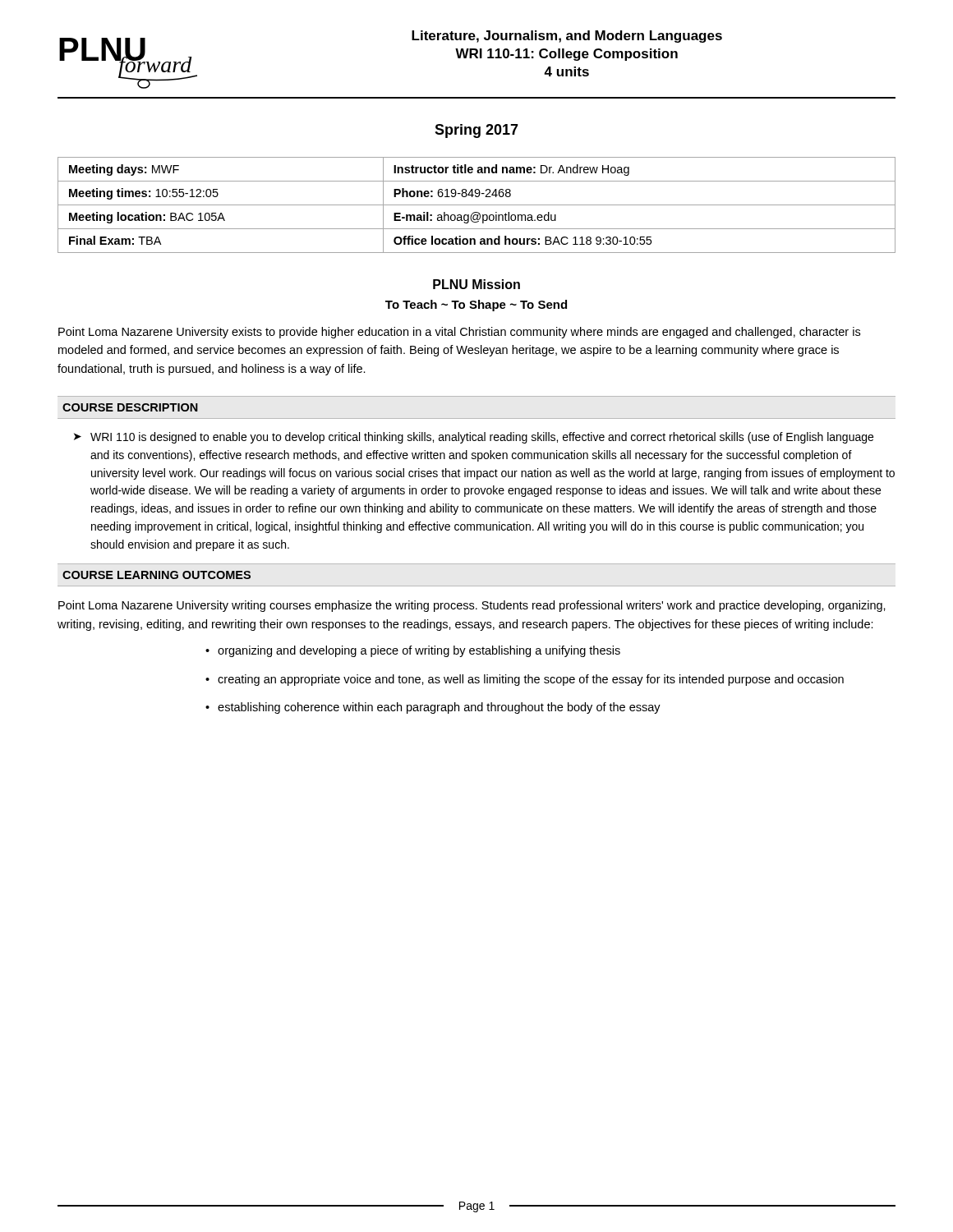
Task: Select the element starting "Spring 2017"
Action: (476, 130)
